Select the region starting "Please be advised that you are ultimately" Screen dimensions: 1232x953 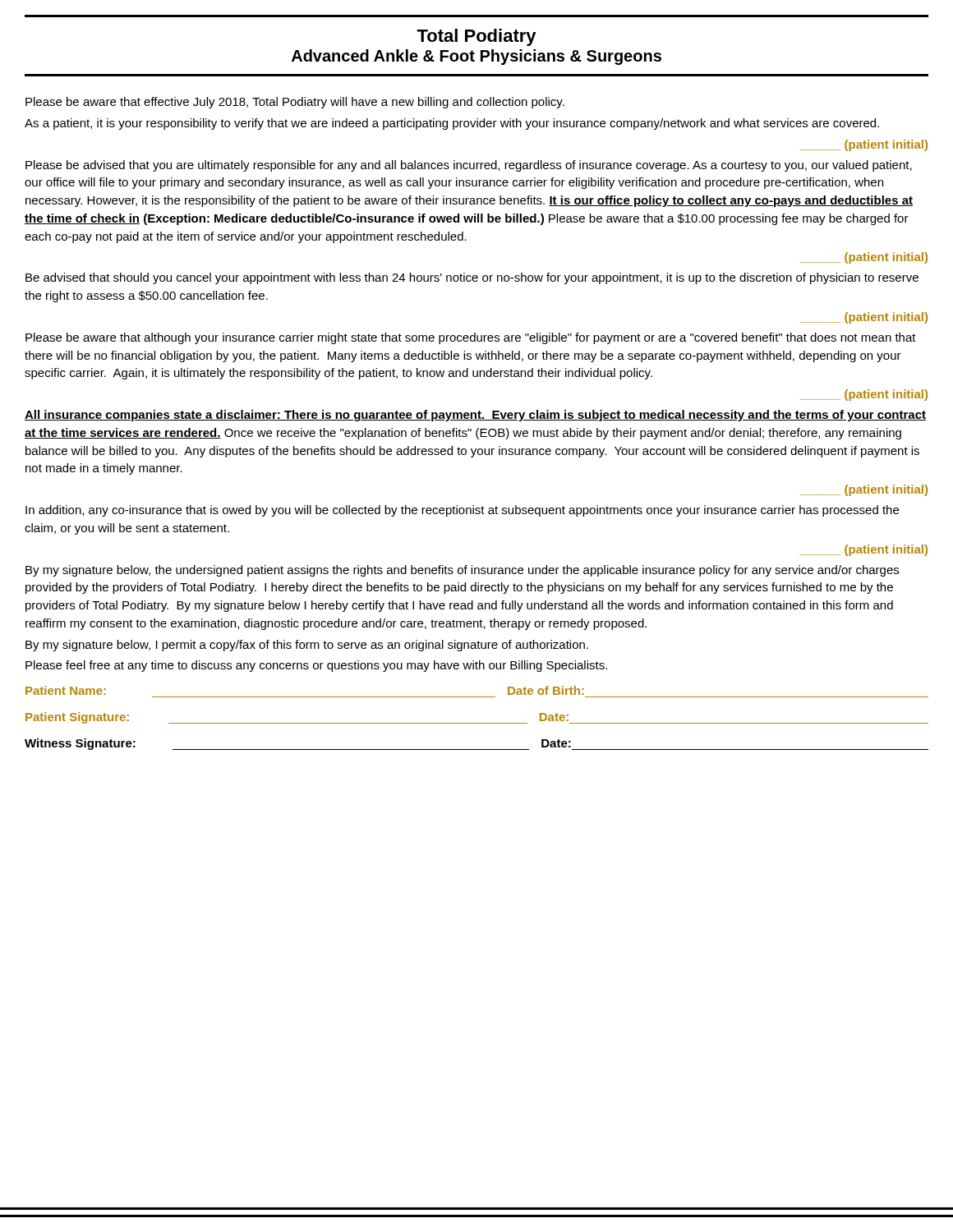coord(469,200)
